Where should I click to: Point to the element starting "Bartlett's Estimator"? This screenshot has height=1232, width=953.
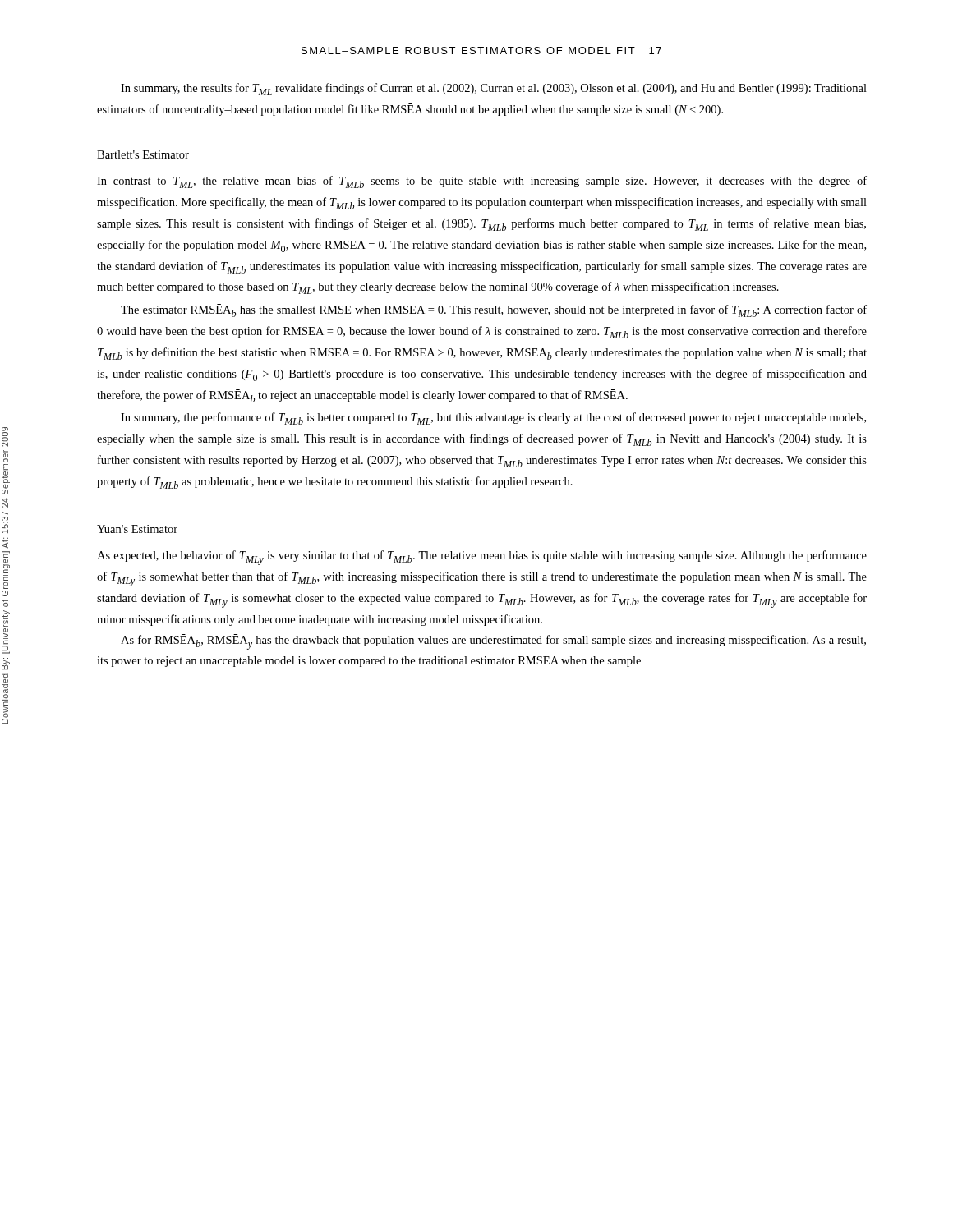pos(143,154)
